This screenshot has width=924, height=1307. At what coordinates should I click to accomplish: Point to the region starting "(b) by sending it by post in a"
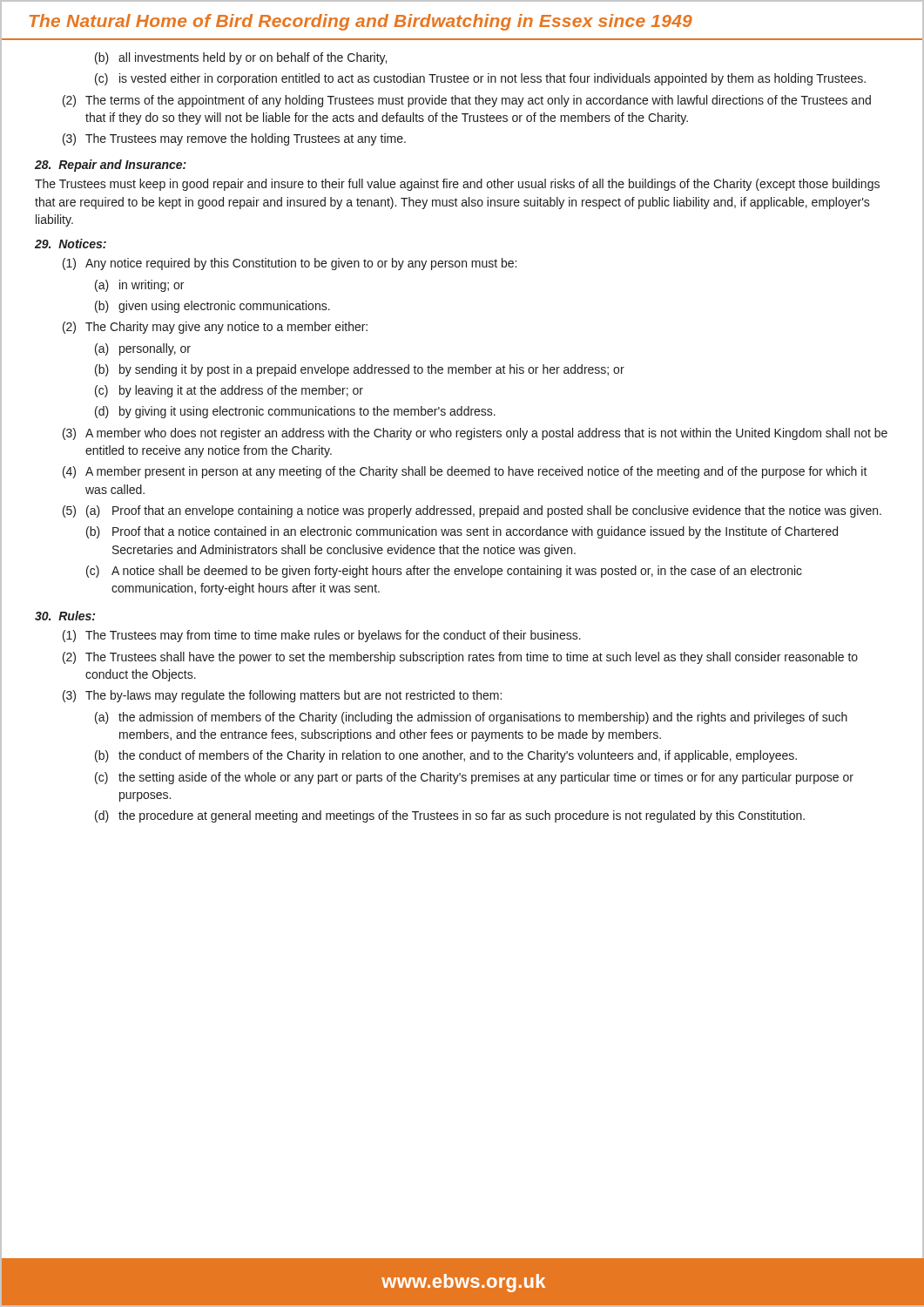pos(462,369)
